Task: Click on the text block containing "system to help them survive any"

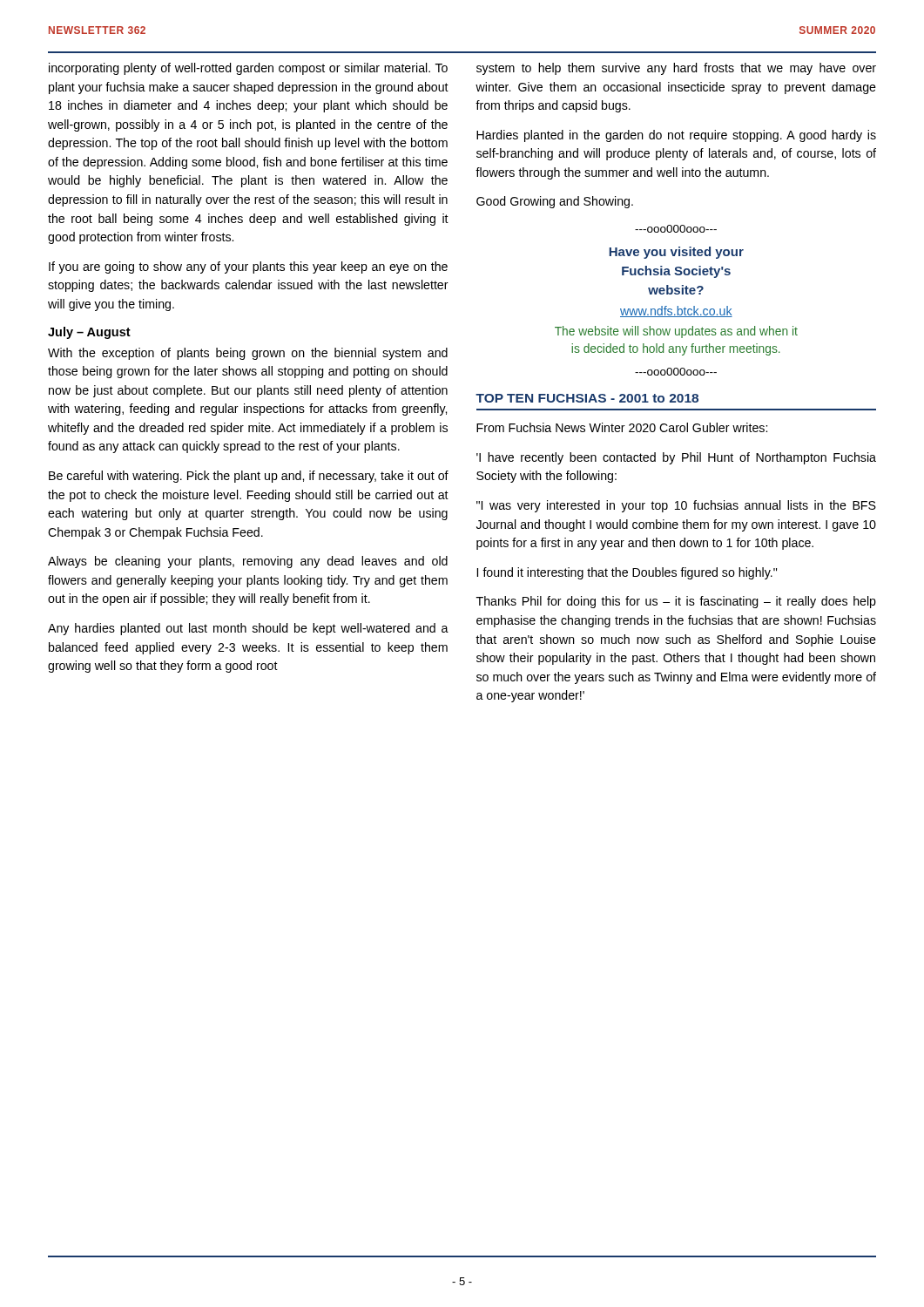Action: [x=676, y=87]
